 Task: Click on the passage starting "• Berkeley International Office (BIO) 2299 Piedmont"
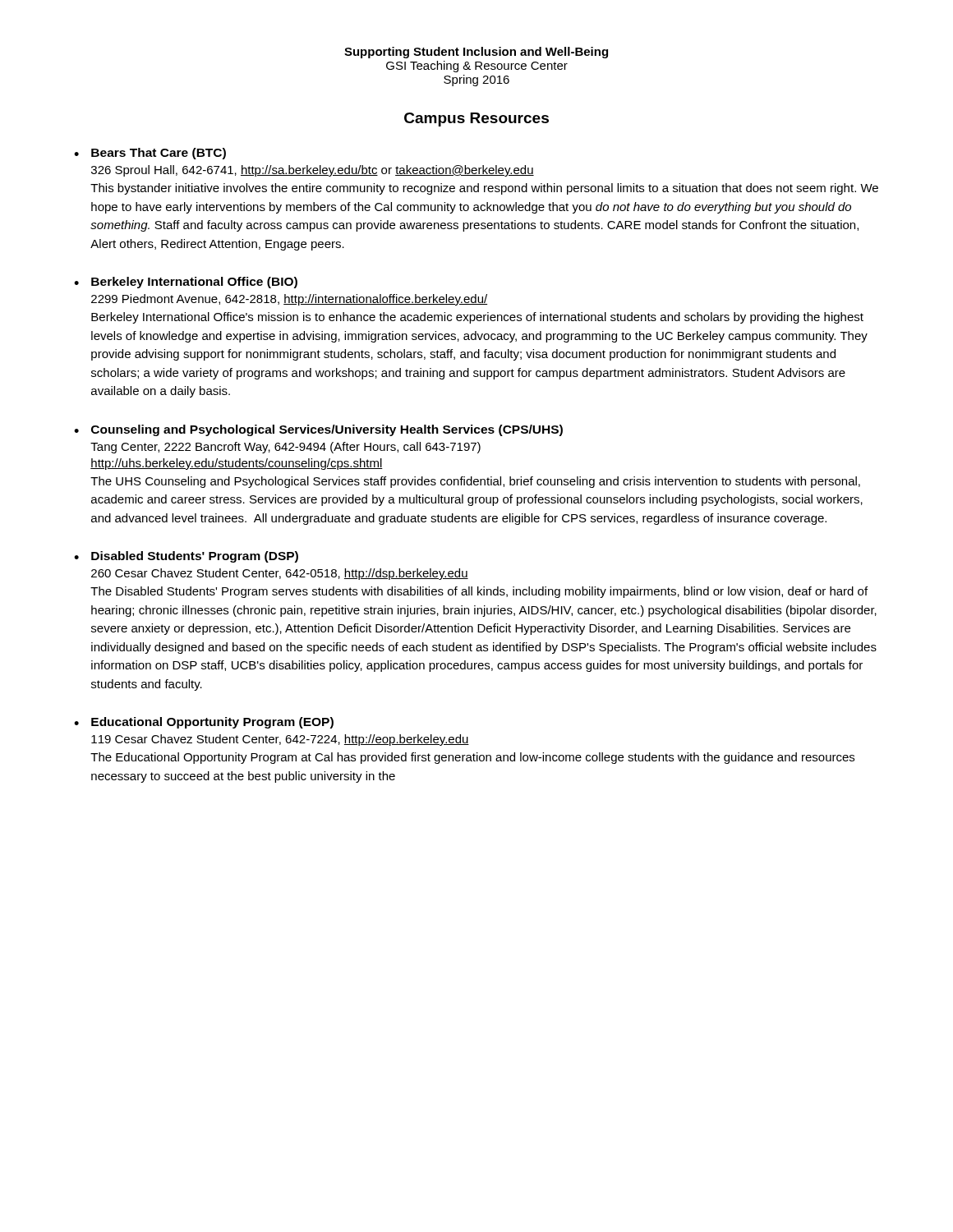click(x=476, y=337)
